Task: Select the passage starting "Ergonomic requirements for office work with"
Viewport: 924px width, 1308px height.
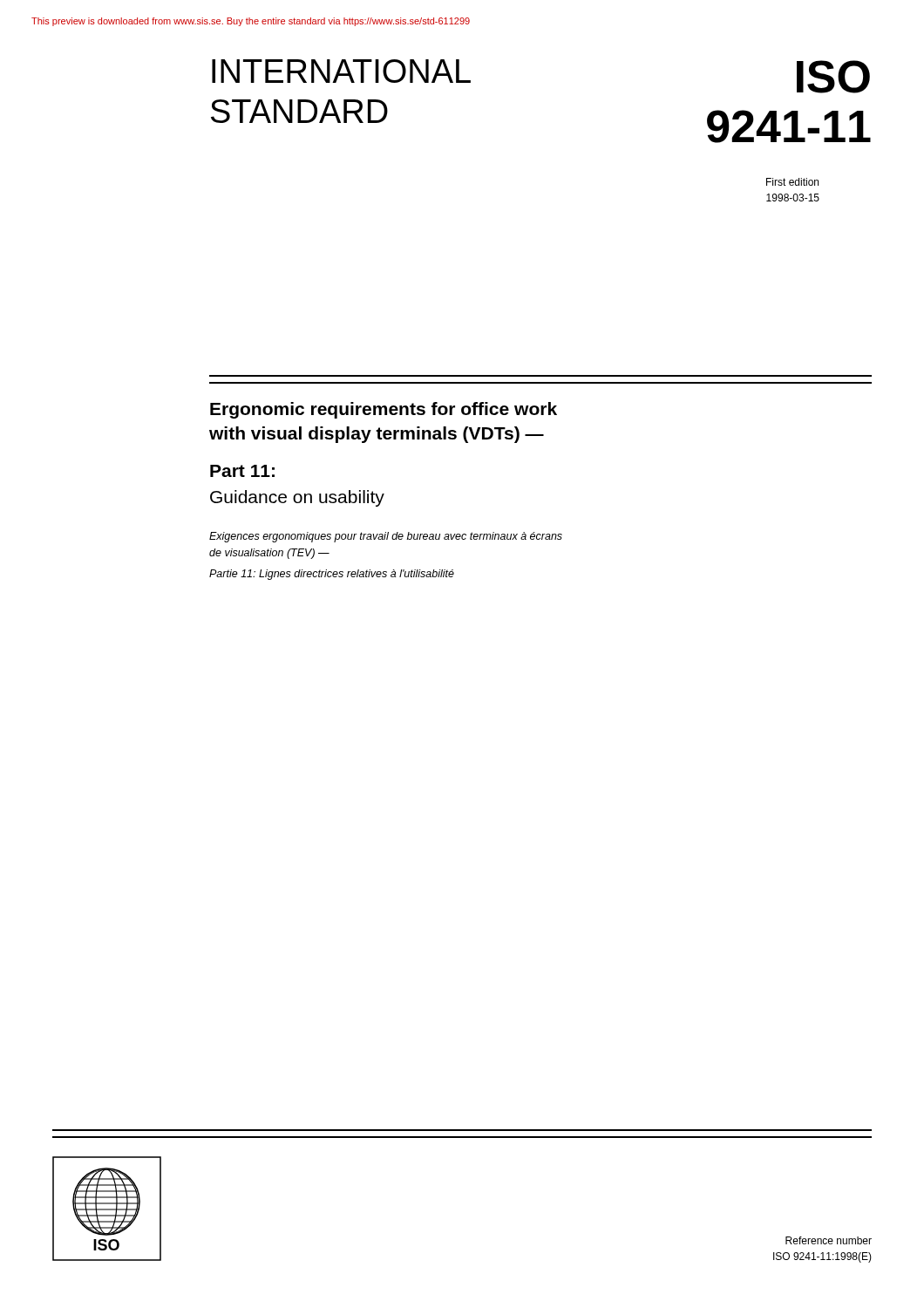Action: 383,421
